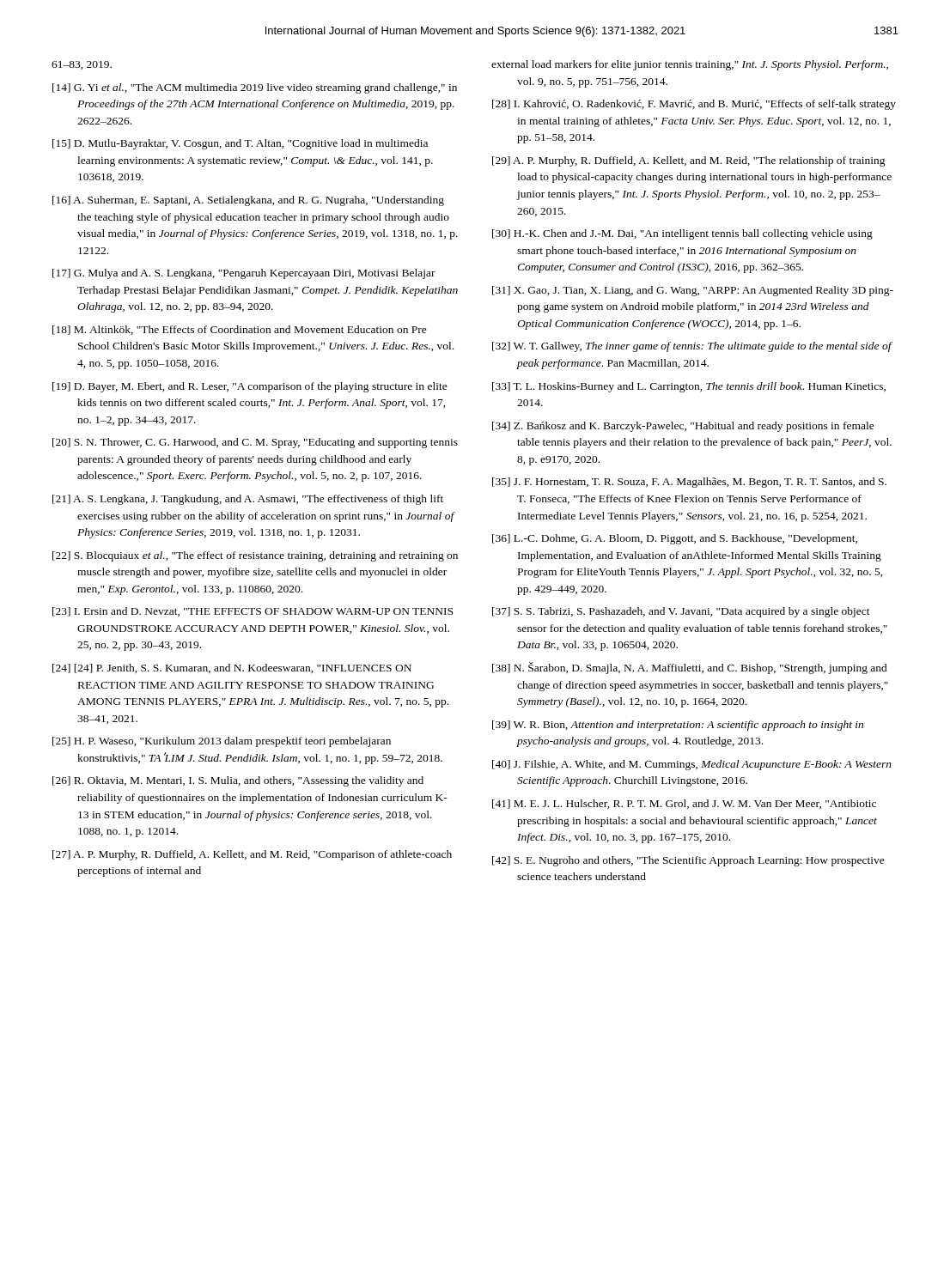Where is the passage that starts "[14] G. Yi et al., "The"?
Screen dimensions: 1288x950
254,104
